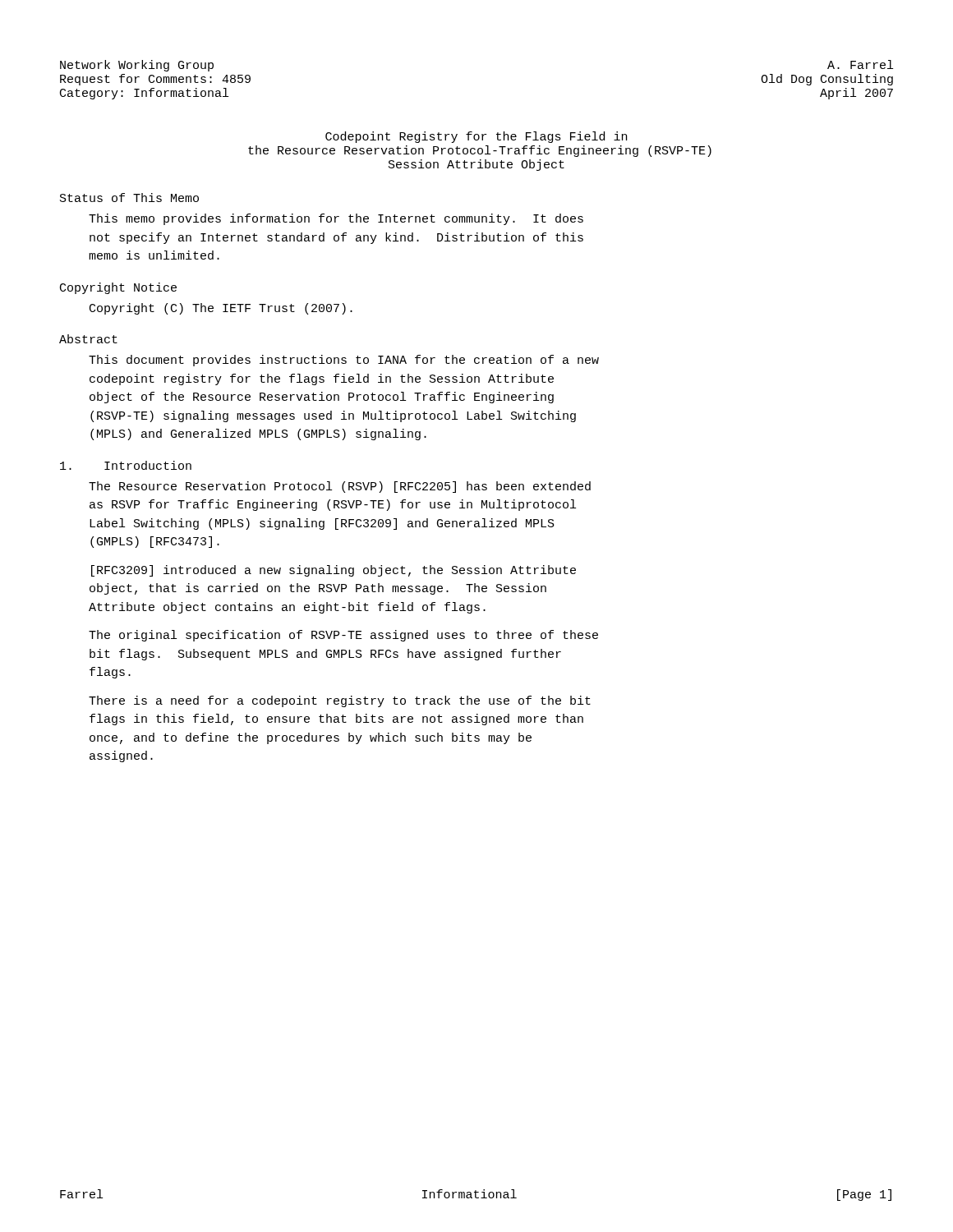Where is the section header that starts "Status of This"?
The image size is (953, 1232).
(x=129, y=199)
